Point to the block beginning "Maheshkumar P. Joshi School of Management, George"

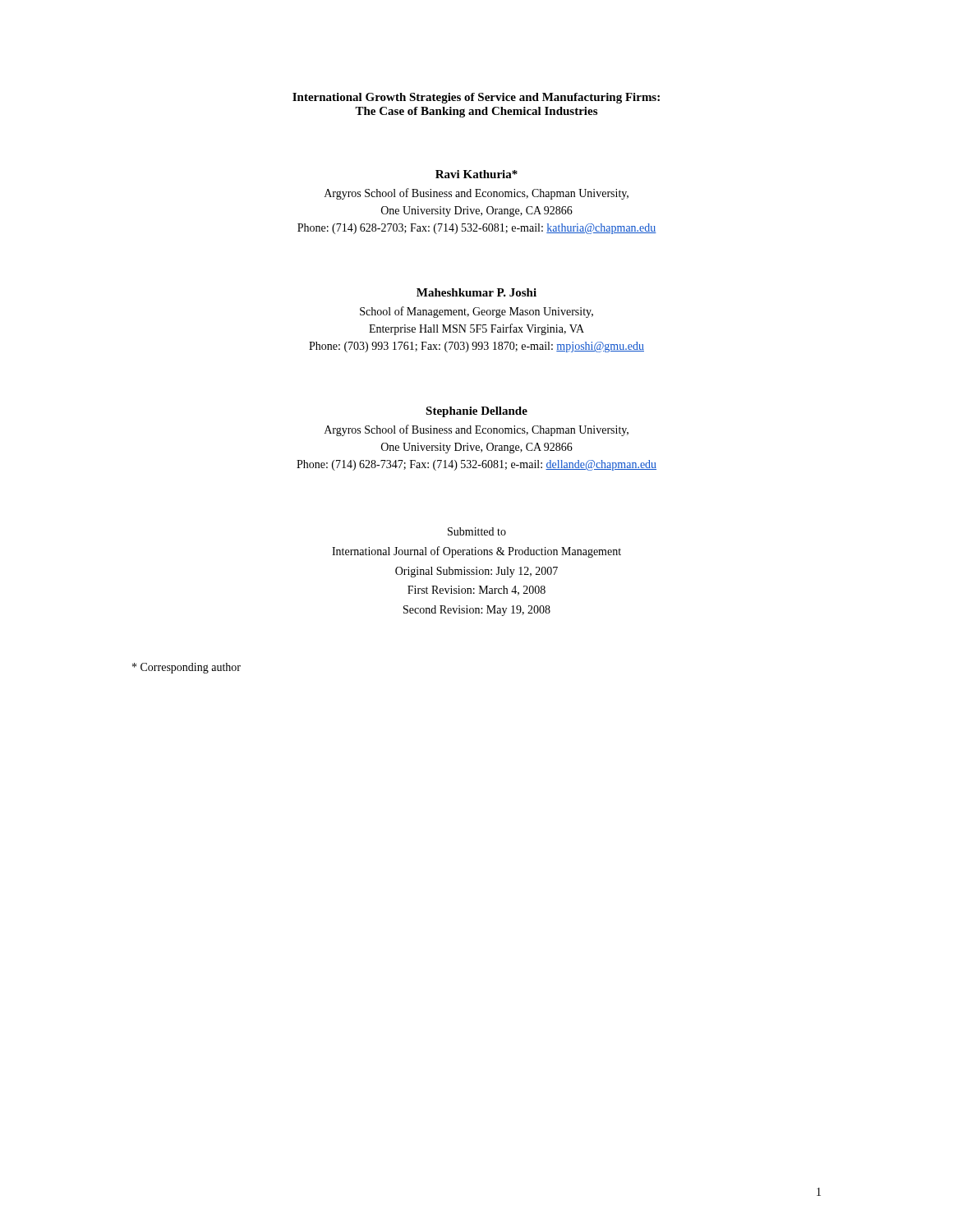click(476, 320)
